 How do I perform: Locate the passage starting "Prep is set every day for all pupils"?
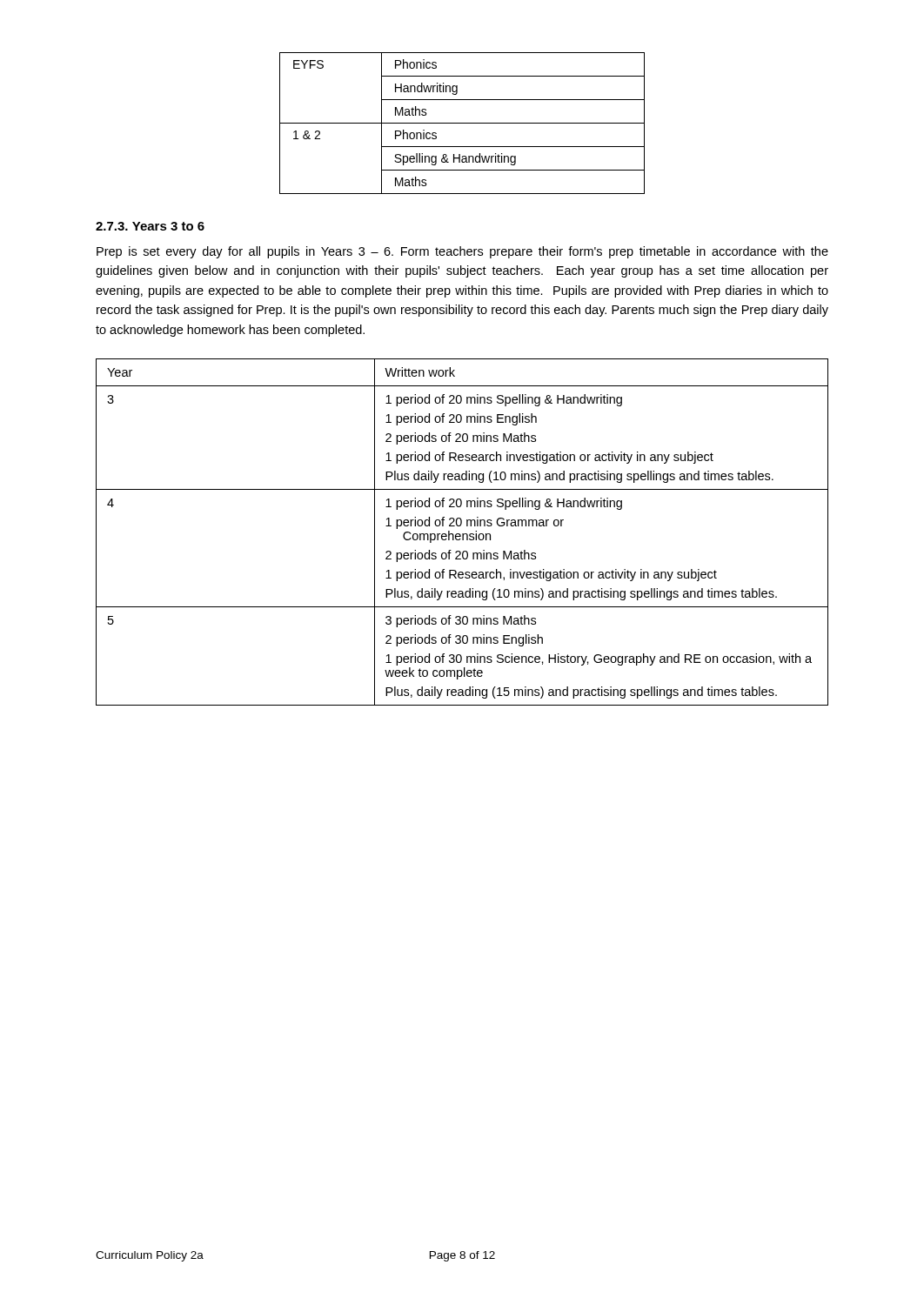pos(462,290)
